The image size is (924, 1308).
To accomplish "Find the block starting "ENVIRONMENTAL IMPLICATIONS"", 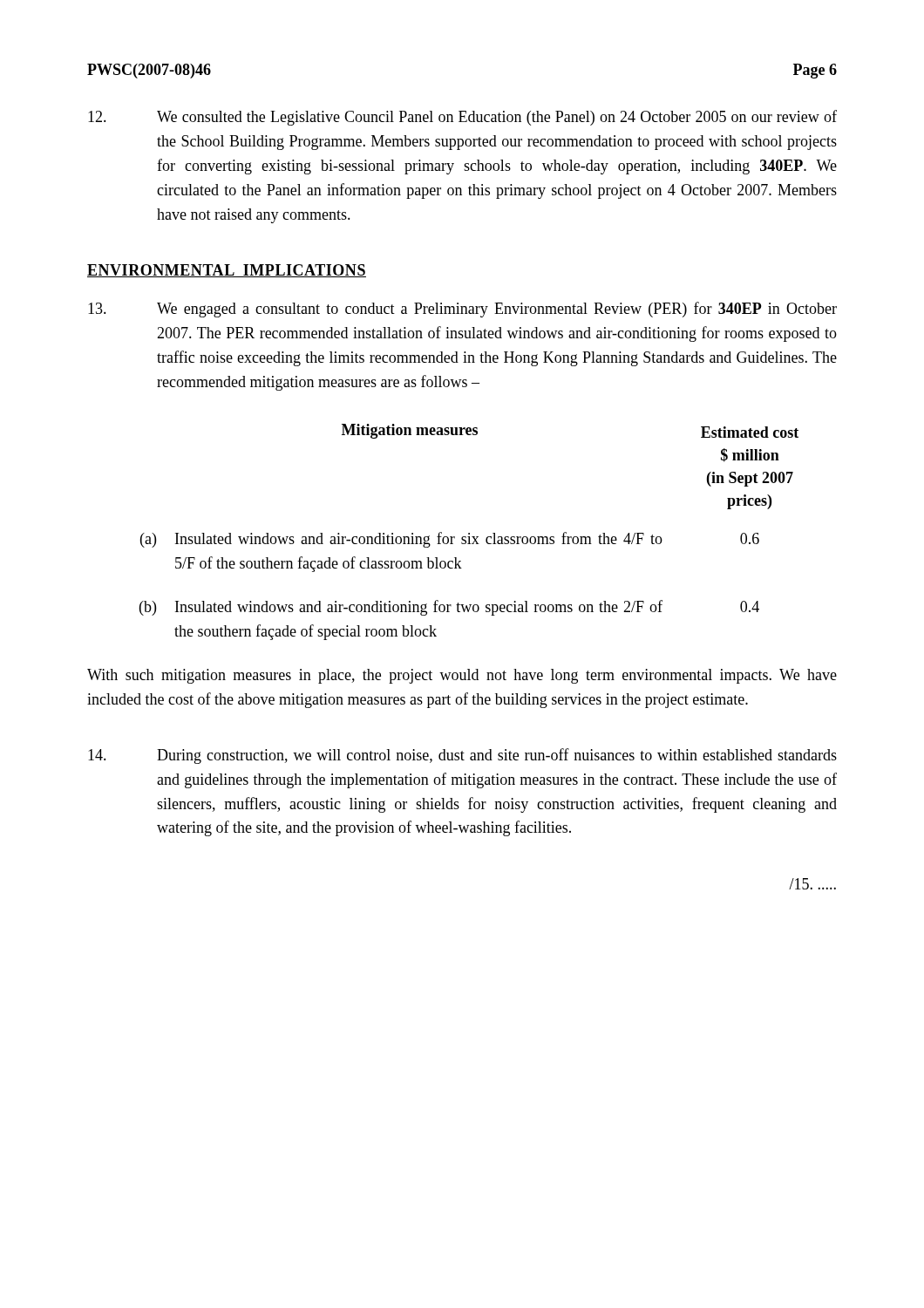I will [227, 271].
